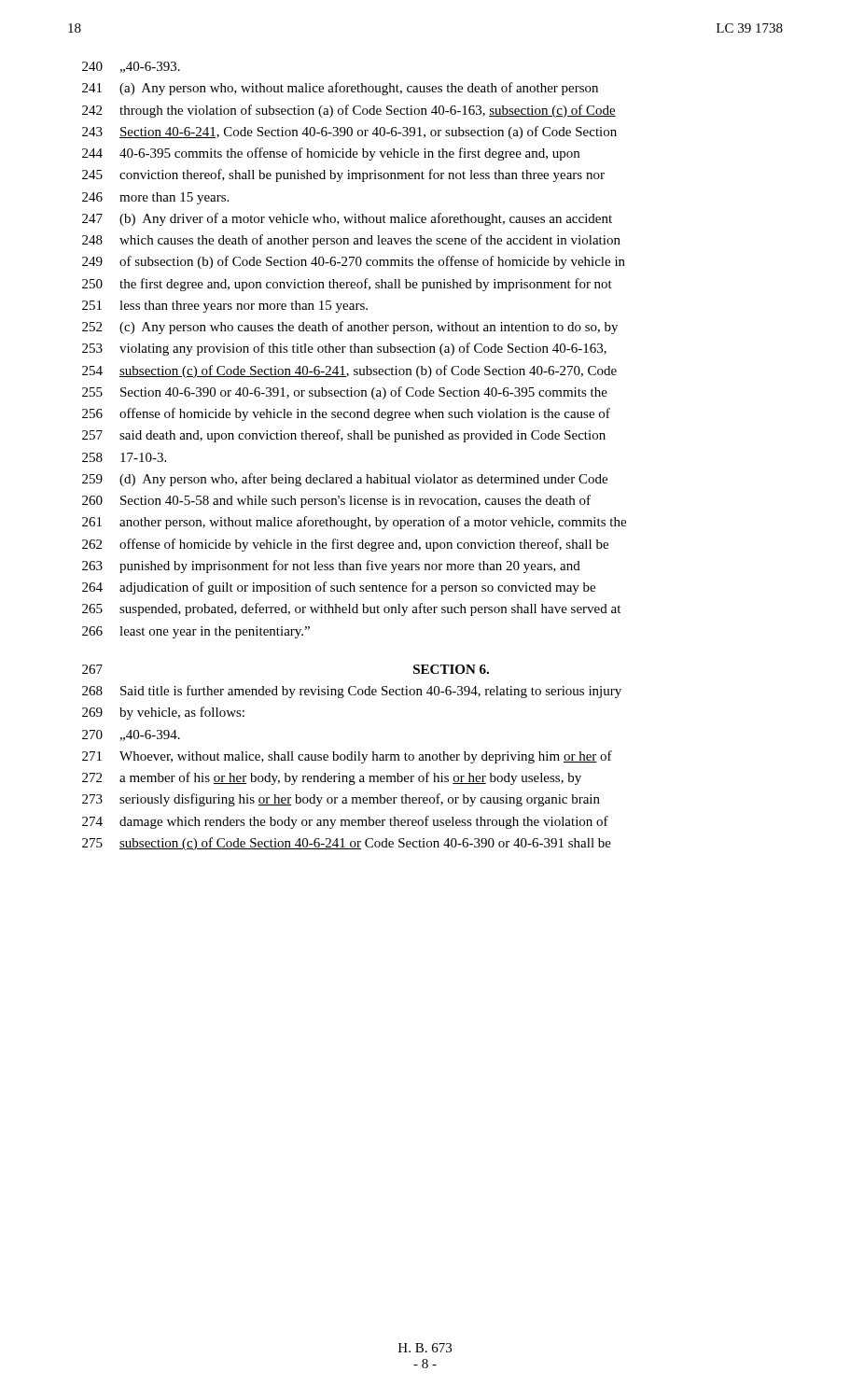
Task: Navigate to the text starting "259 (d) Any person who, after being"
Action: (425, 479)
